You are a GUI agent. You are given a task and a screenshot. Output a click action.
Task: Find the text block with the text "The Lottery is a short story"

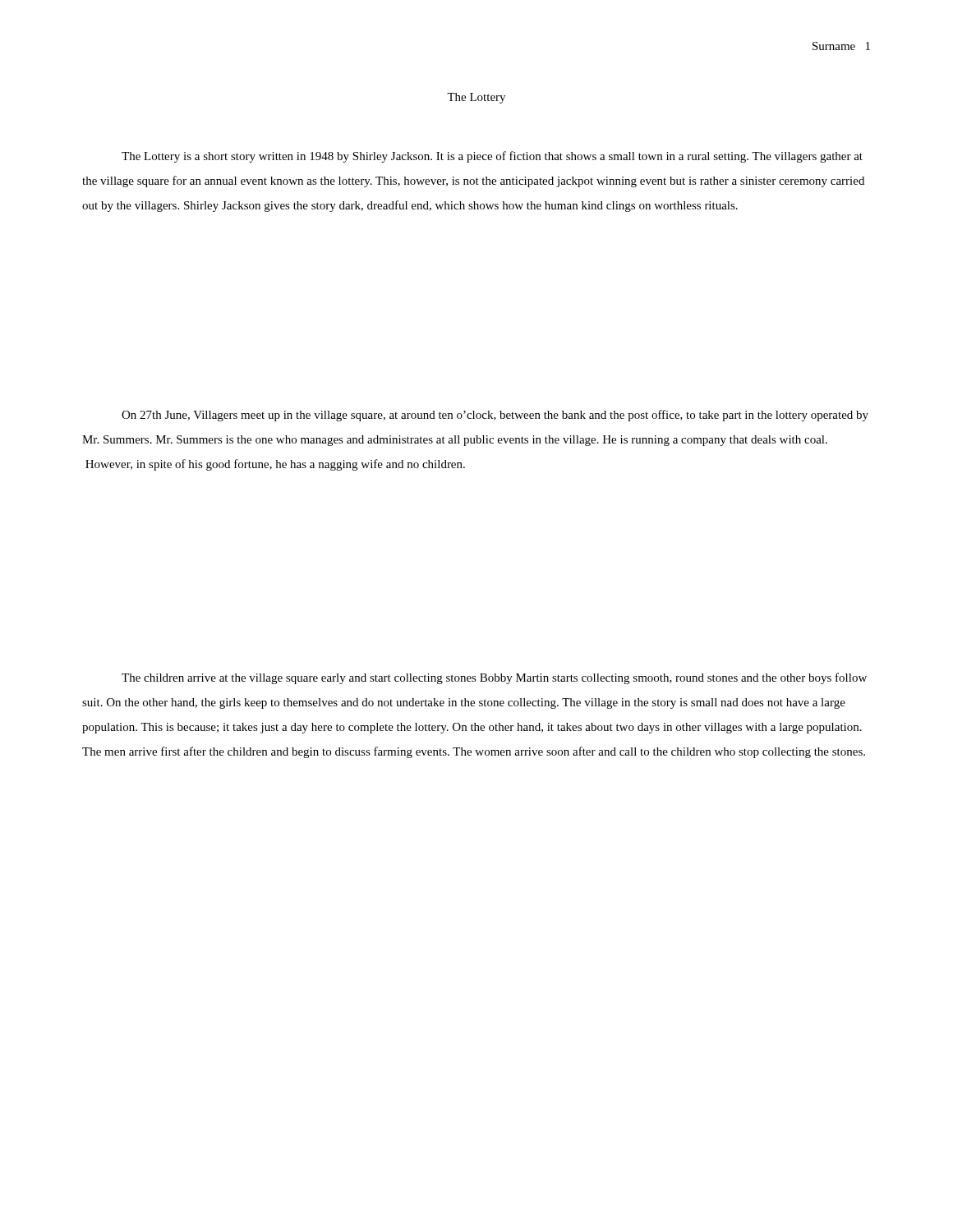[x=473, y=181]
